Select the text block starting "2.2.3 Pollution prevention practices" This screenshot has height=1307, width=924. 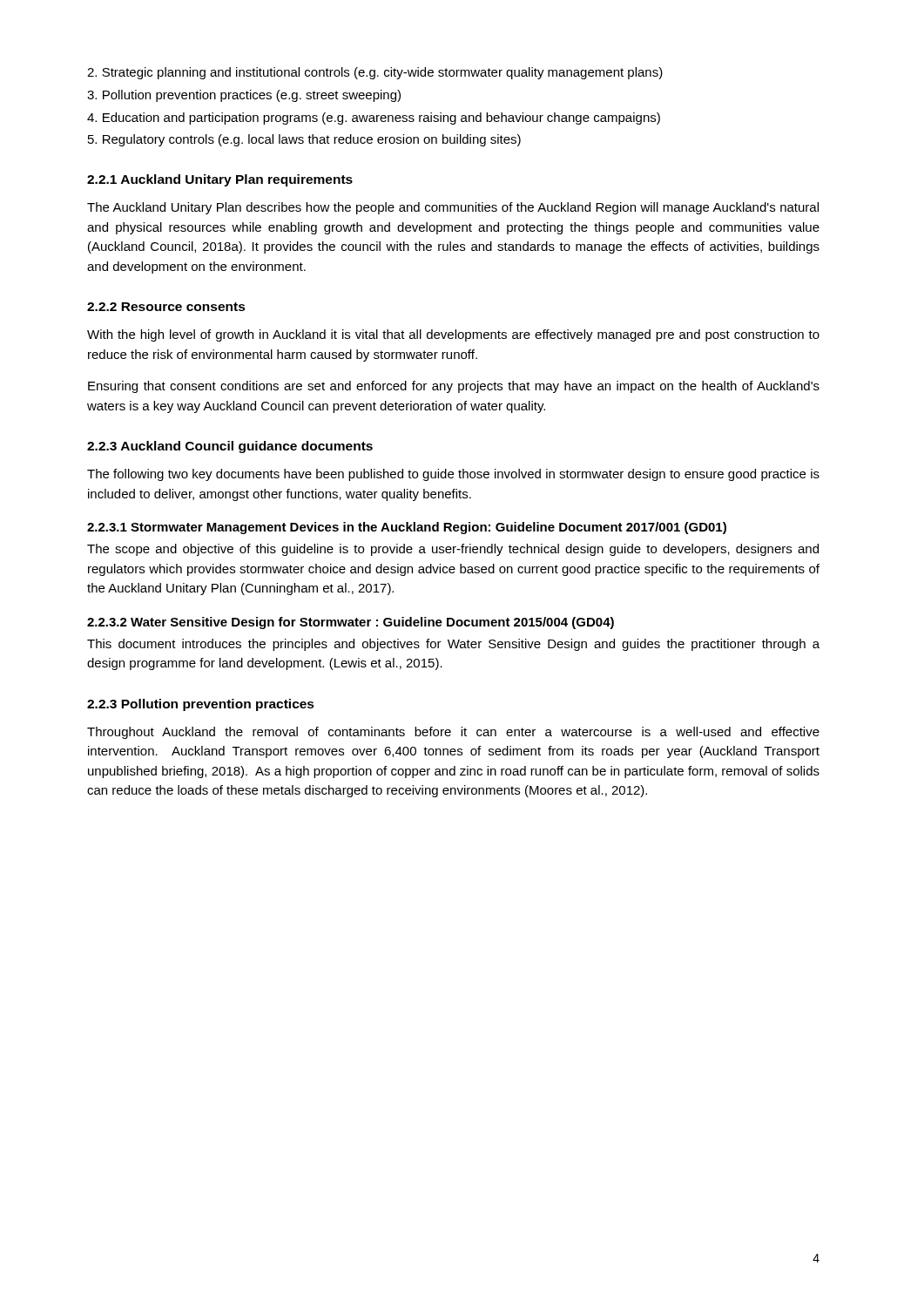[x=201, y=703]
